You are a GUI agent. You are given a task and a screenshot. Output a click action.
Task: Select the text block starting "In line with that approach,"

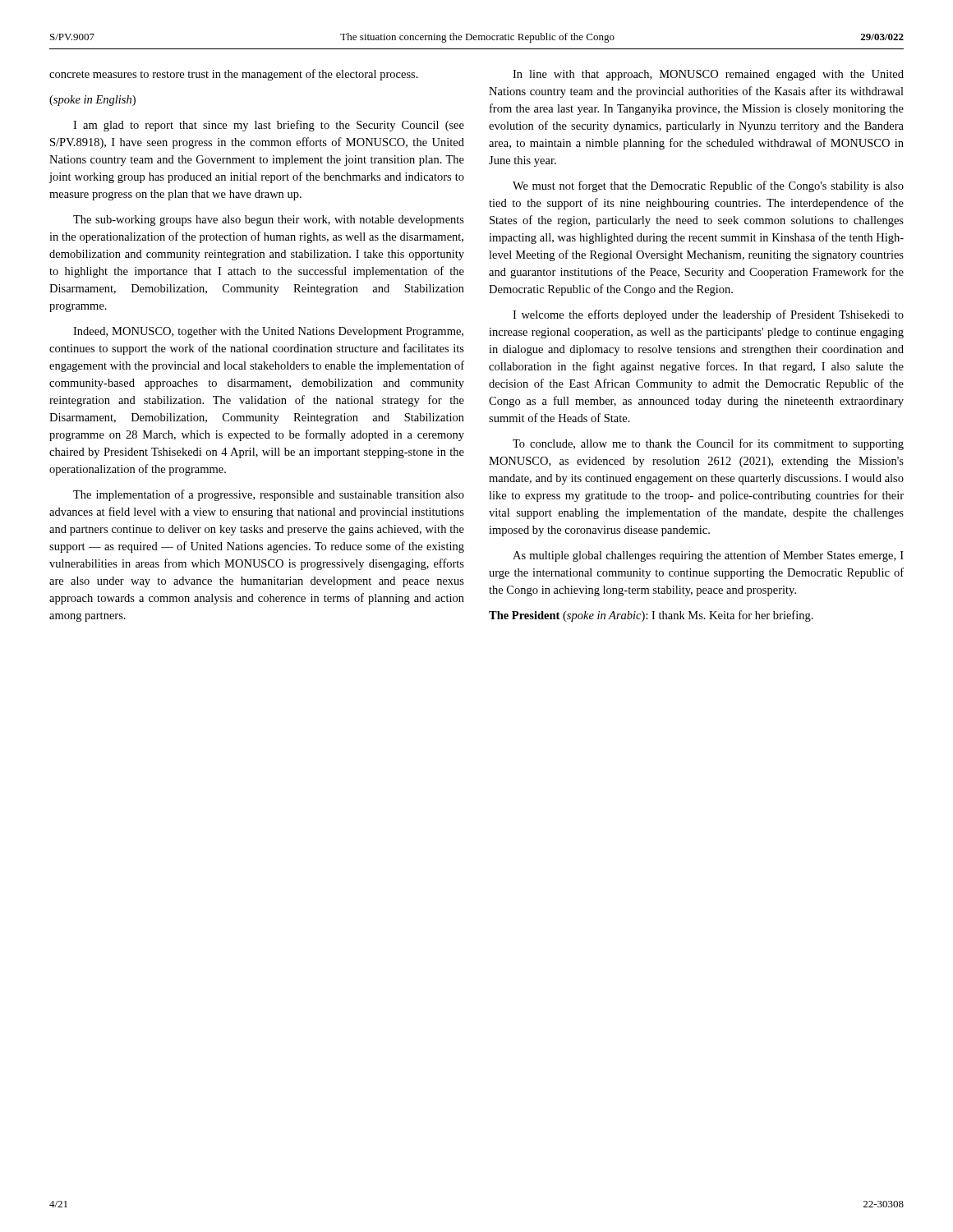tap(696, 117)
